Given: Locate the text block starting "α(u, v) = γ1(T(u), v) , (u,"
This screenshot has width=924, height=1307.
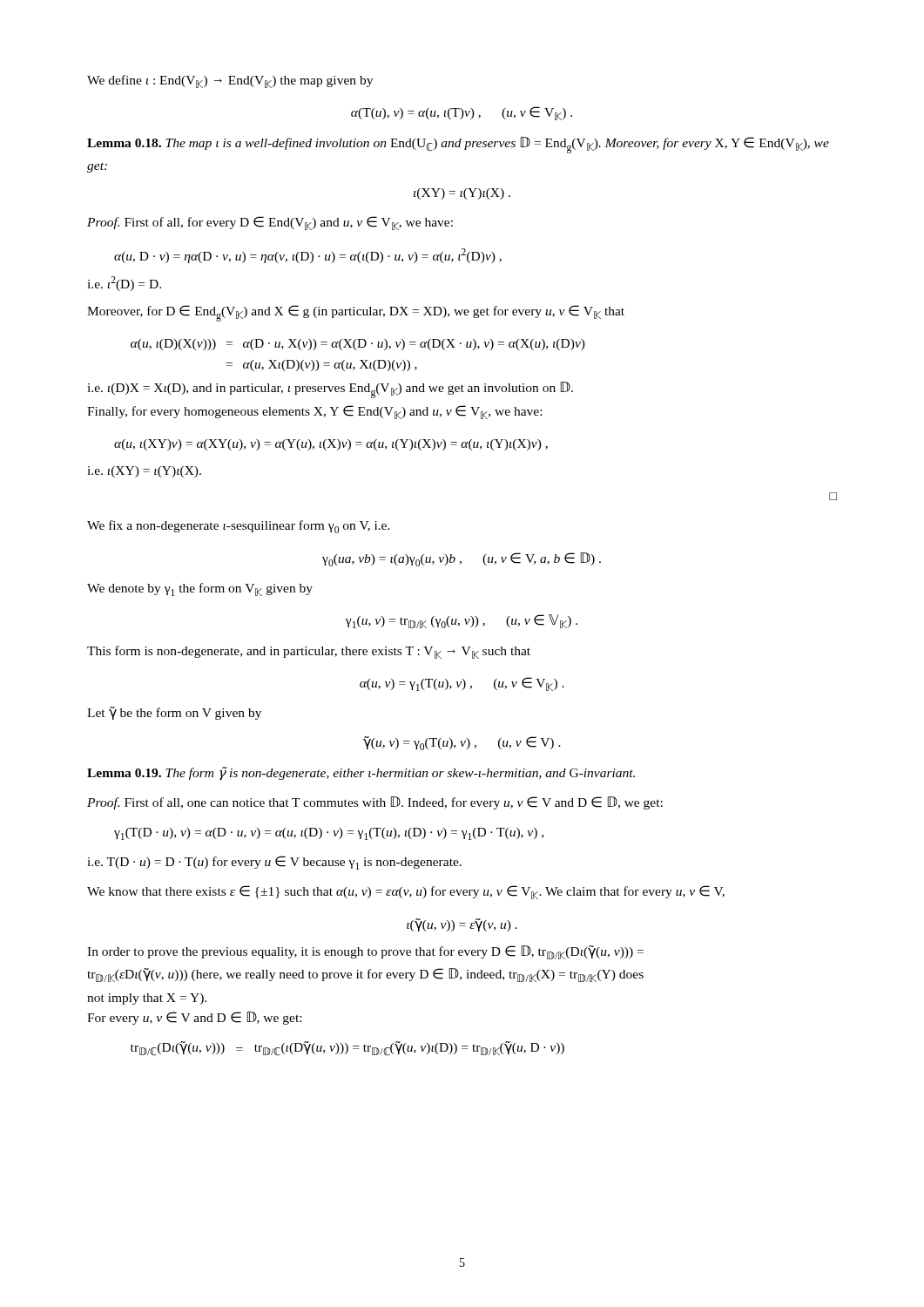Looking at the screenshot, I should point(462,684).
